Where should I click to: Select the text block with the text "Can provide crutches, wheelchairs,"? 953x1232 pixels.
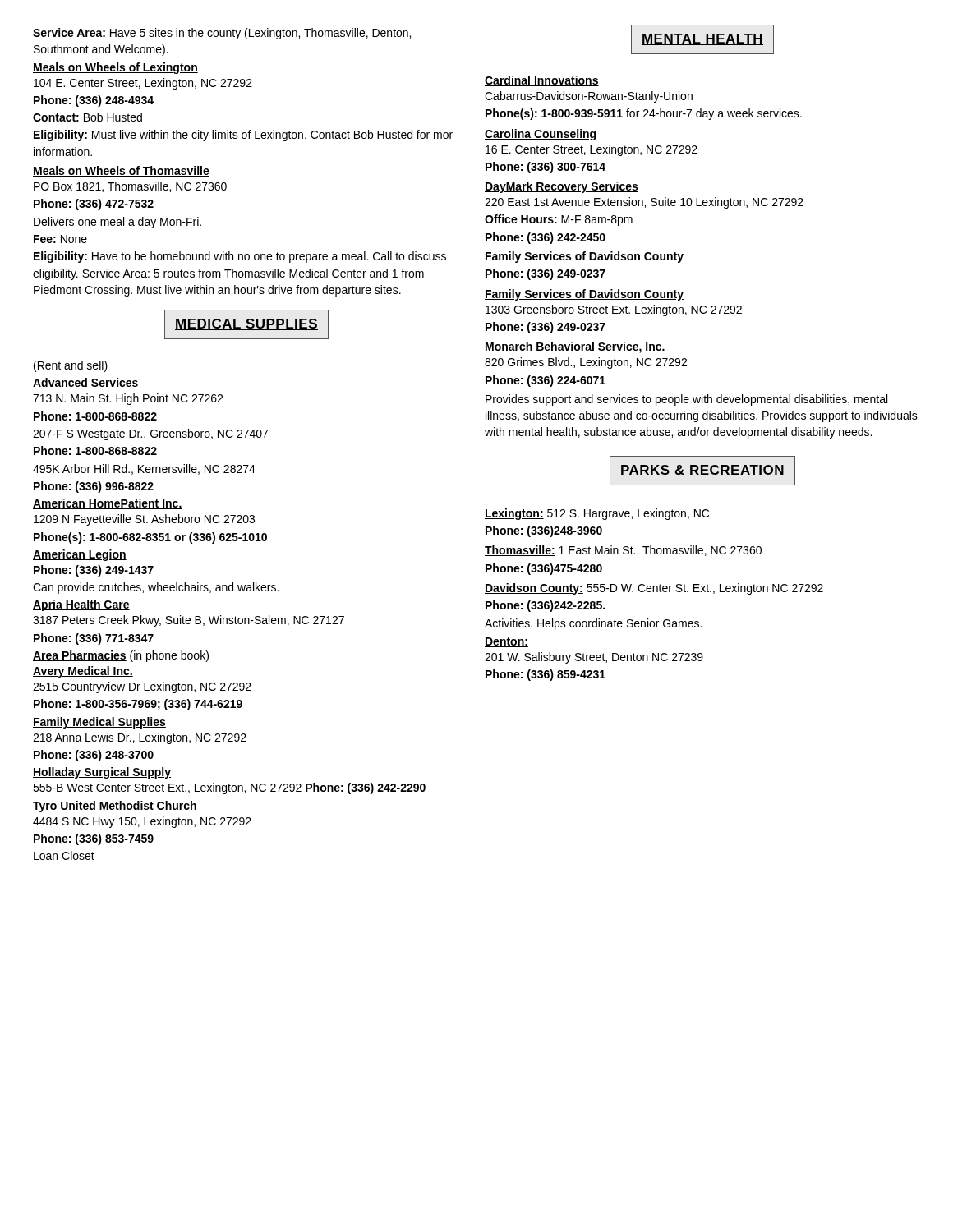pos(156,587)
